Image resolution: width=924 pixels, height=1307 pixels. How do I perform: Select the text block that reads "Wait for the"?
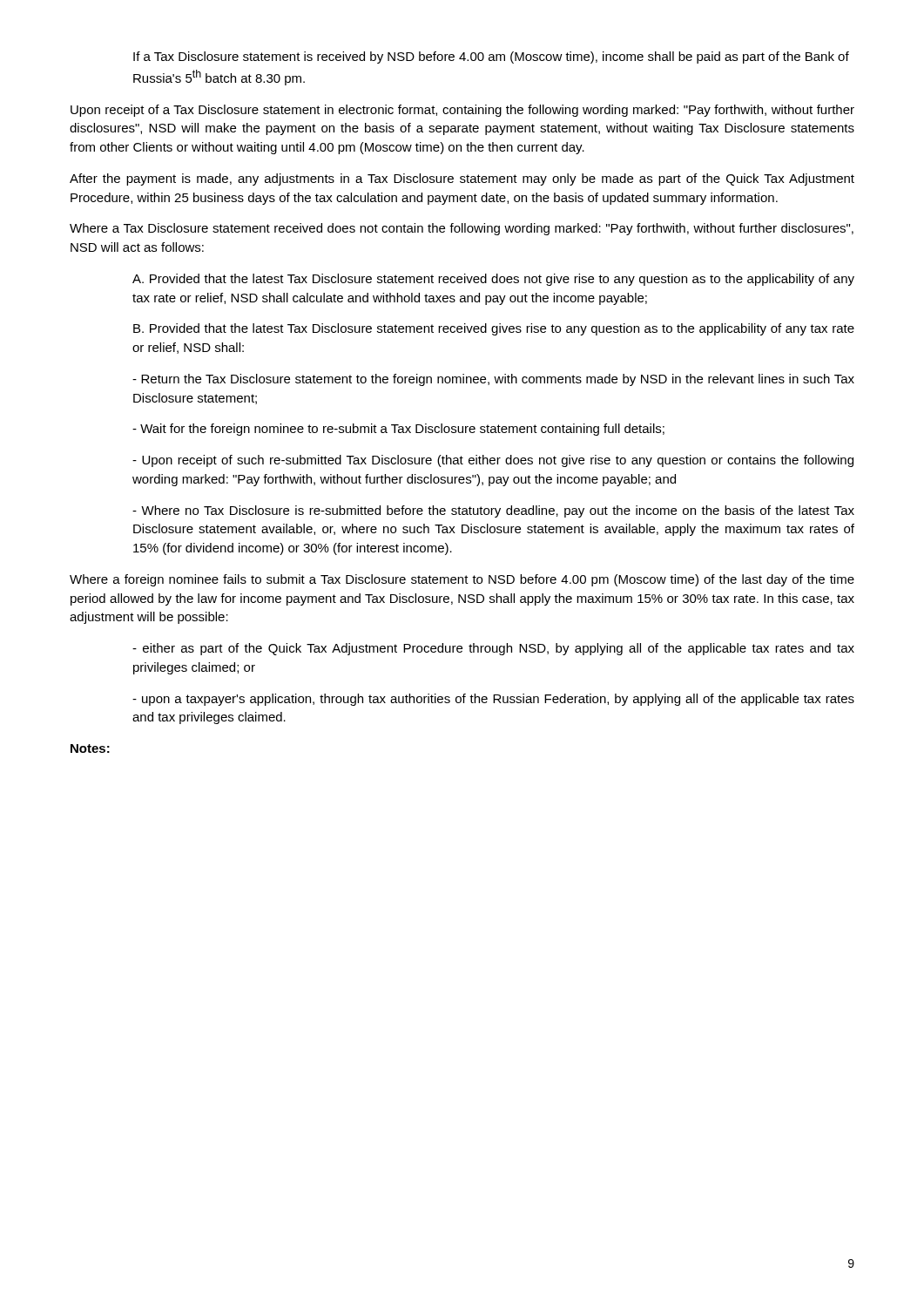399,428
